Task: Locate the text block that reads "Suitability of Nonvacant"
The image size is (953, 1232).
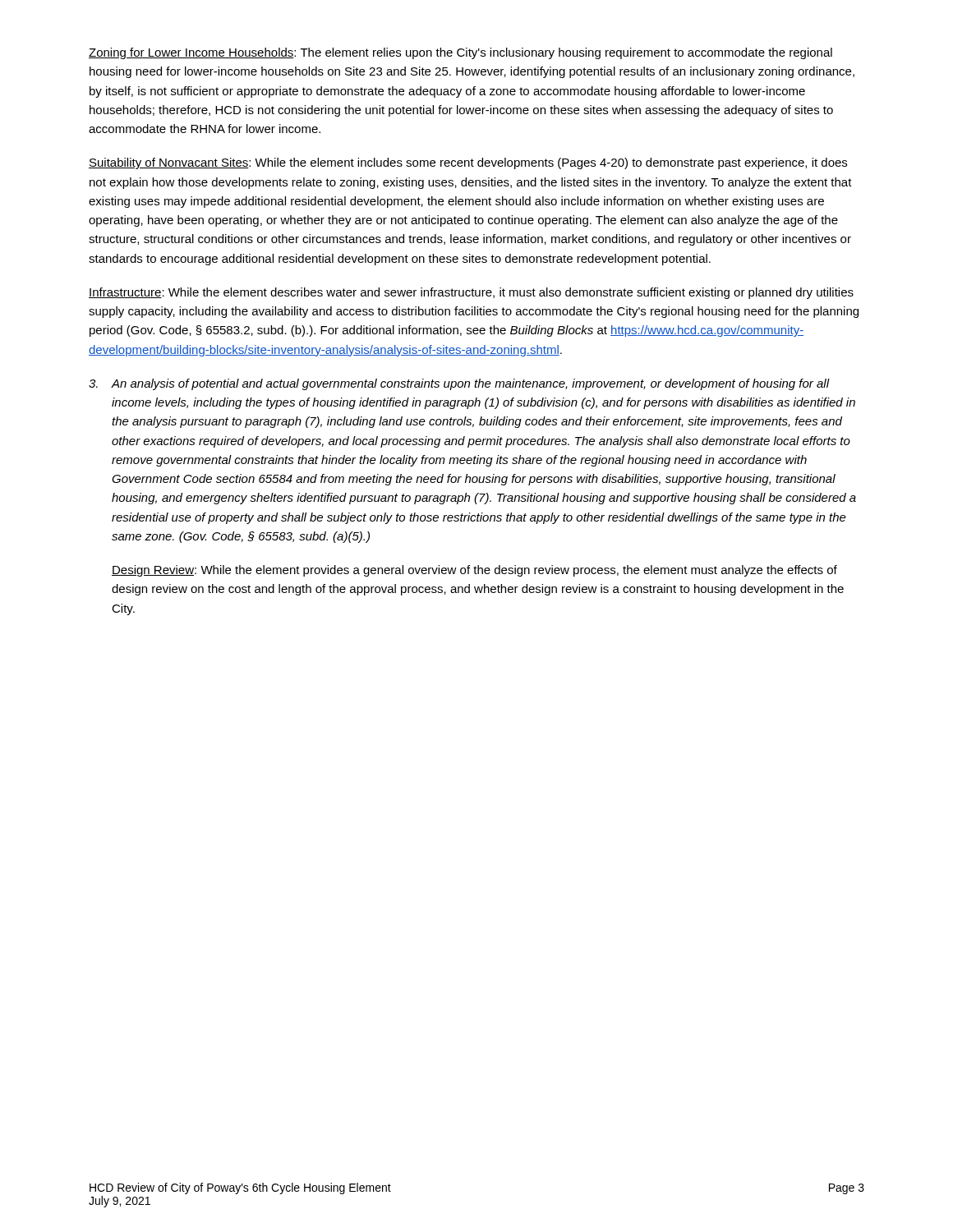Action: 470,210
